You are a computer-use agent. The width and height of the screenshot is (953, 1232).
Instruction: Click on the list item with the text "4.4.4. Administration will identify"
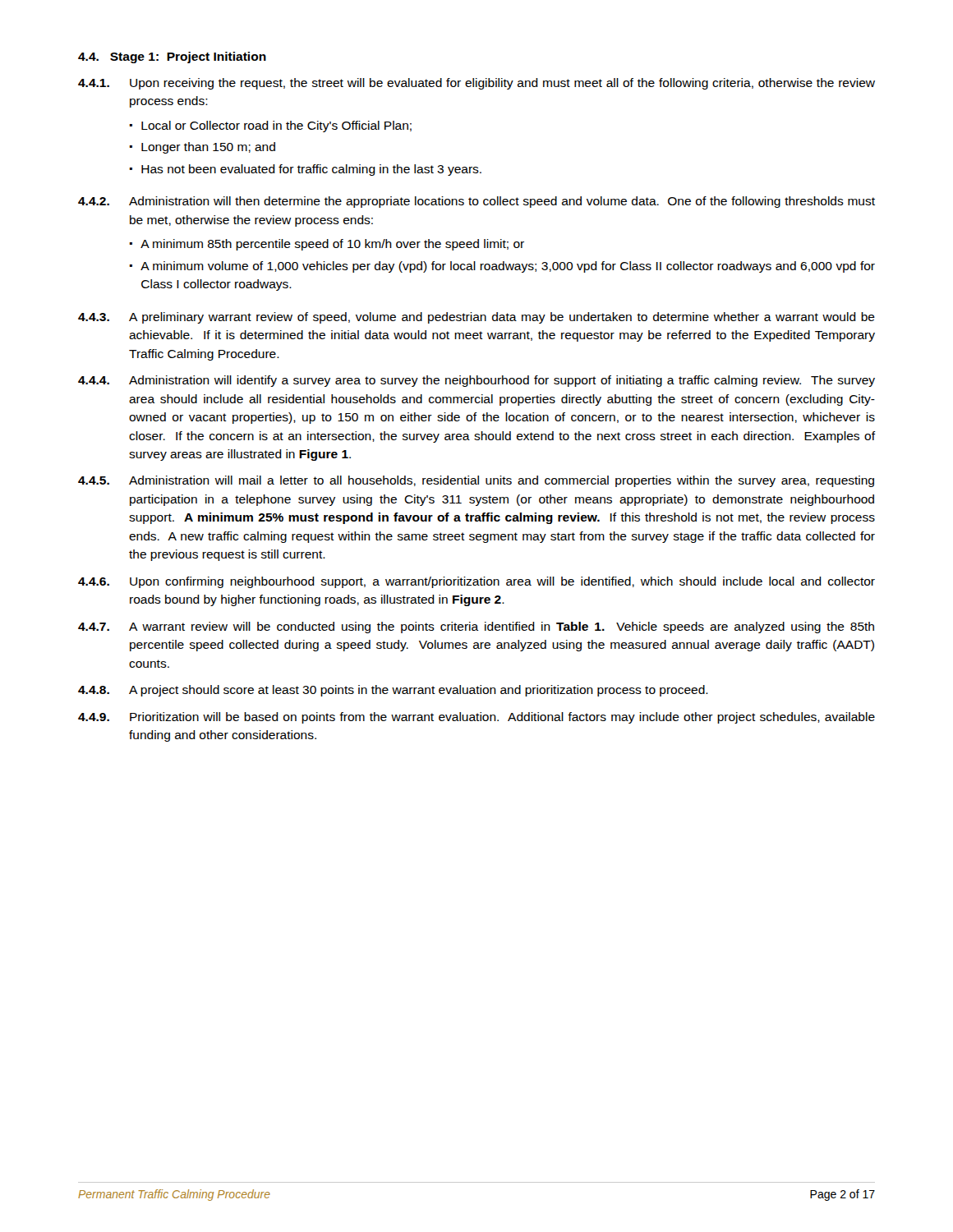(476, 417)
